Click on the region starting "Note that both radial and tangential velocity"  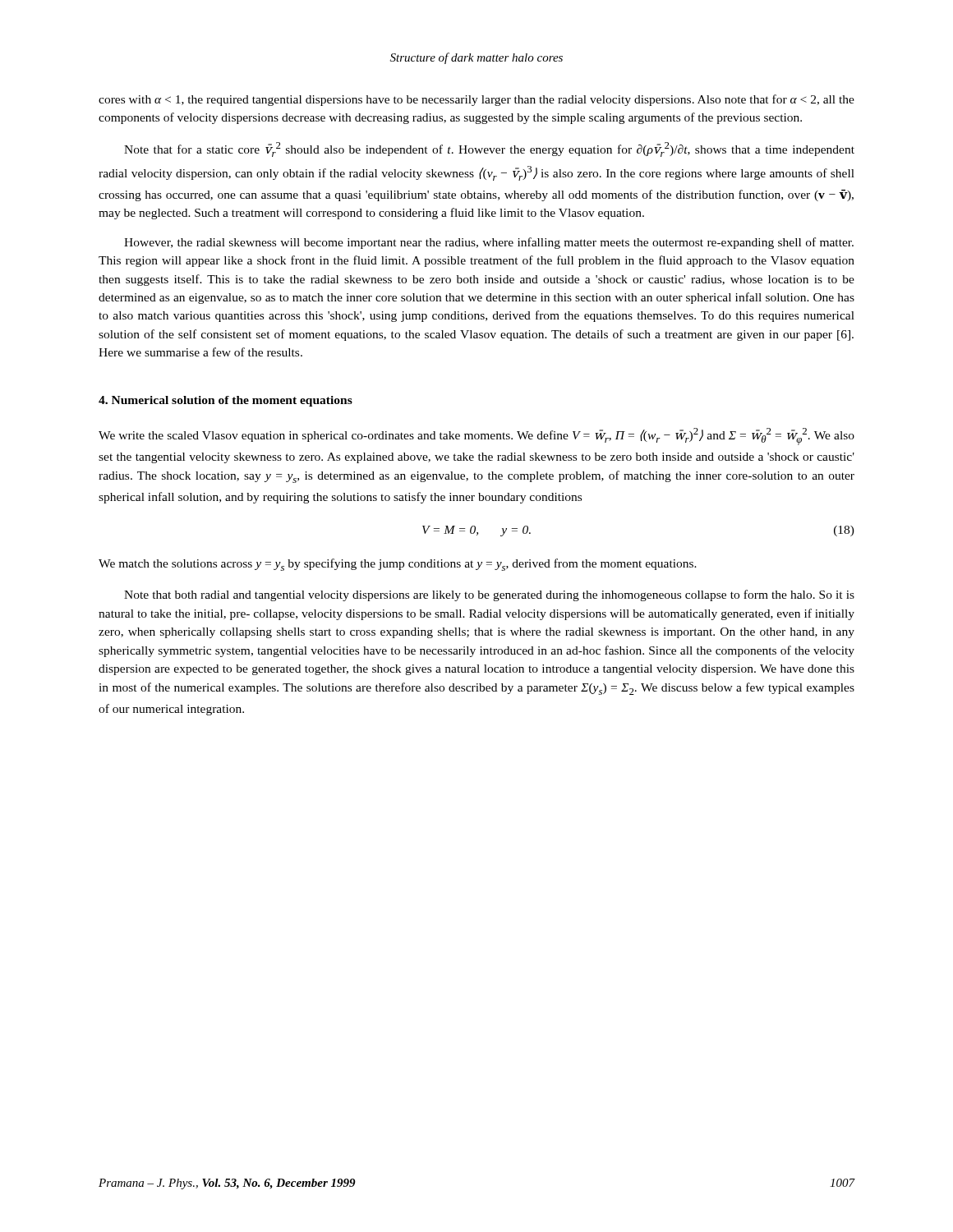[x=476, y=651]
